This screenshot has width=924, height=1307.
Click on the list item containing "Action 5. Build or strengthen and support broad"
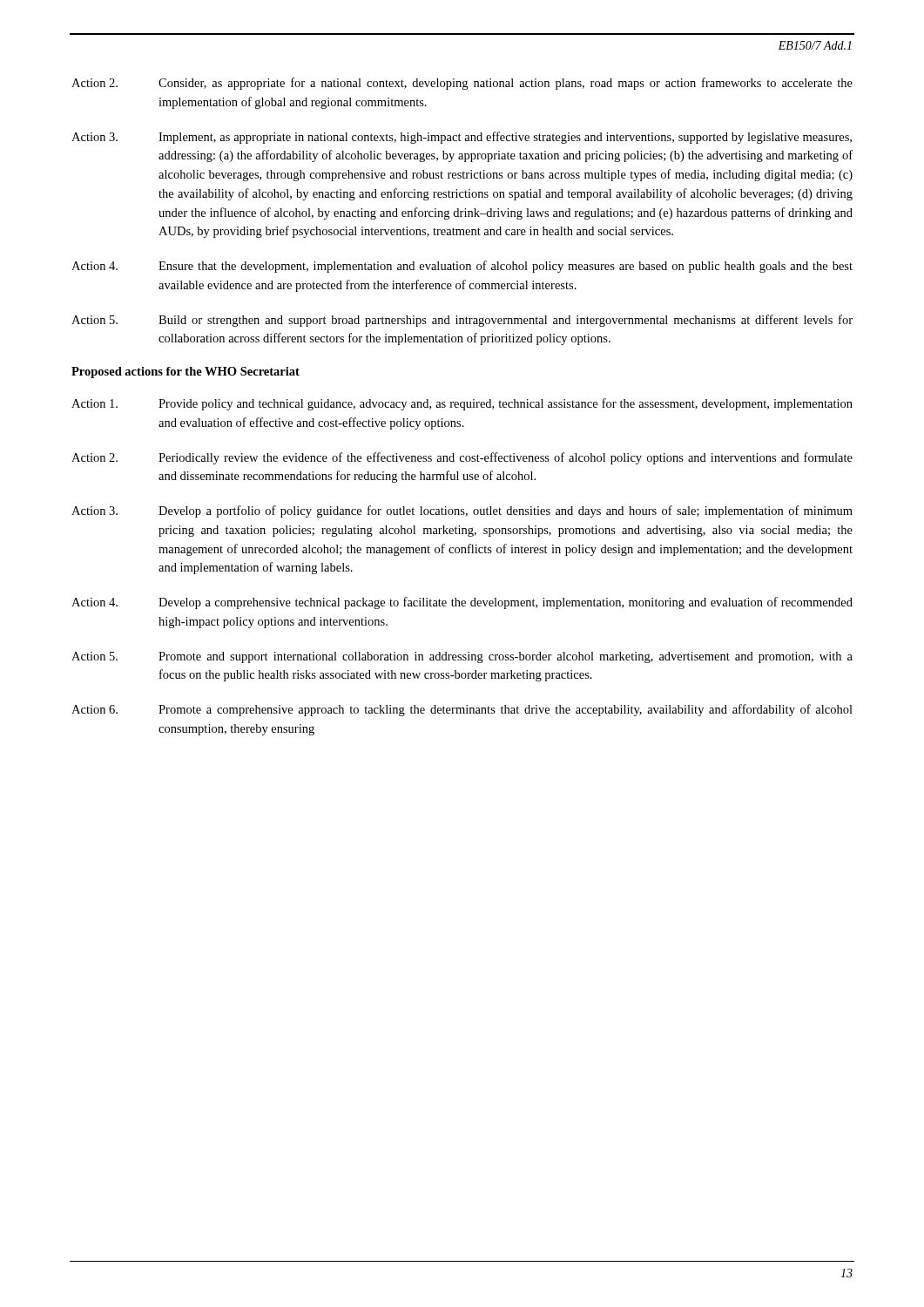pos(462,330)
